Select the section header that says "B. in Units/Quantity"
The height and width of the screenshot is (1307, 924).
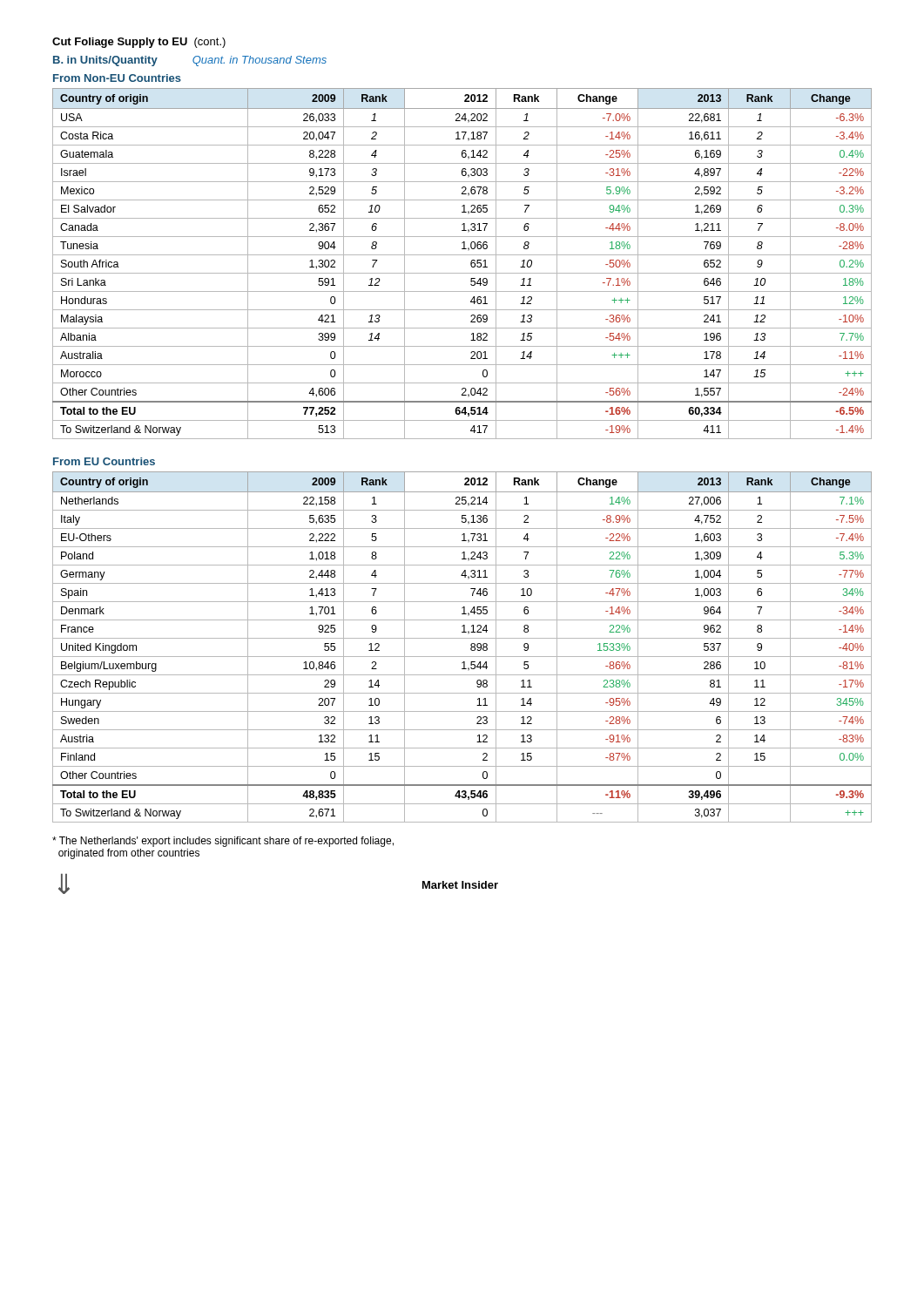pyautogui.click(x=105, y=60)
